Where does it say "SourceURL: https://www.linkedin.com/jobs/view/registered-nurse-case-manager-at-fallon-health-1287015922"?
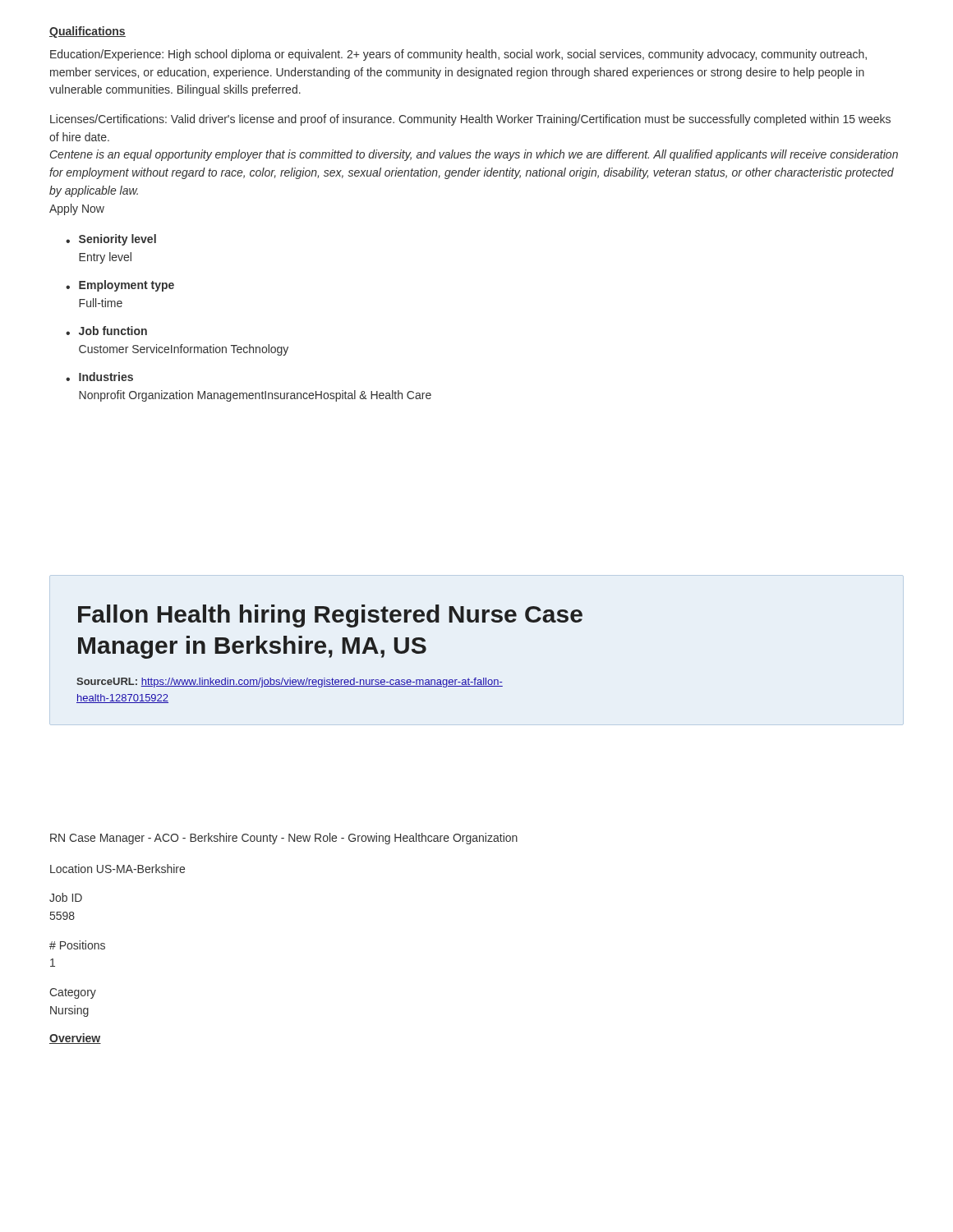The height and width of the screenshot is (1232, 953). (x=290, y=690)
